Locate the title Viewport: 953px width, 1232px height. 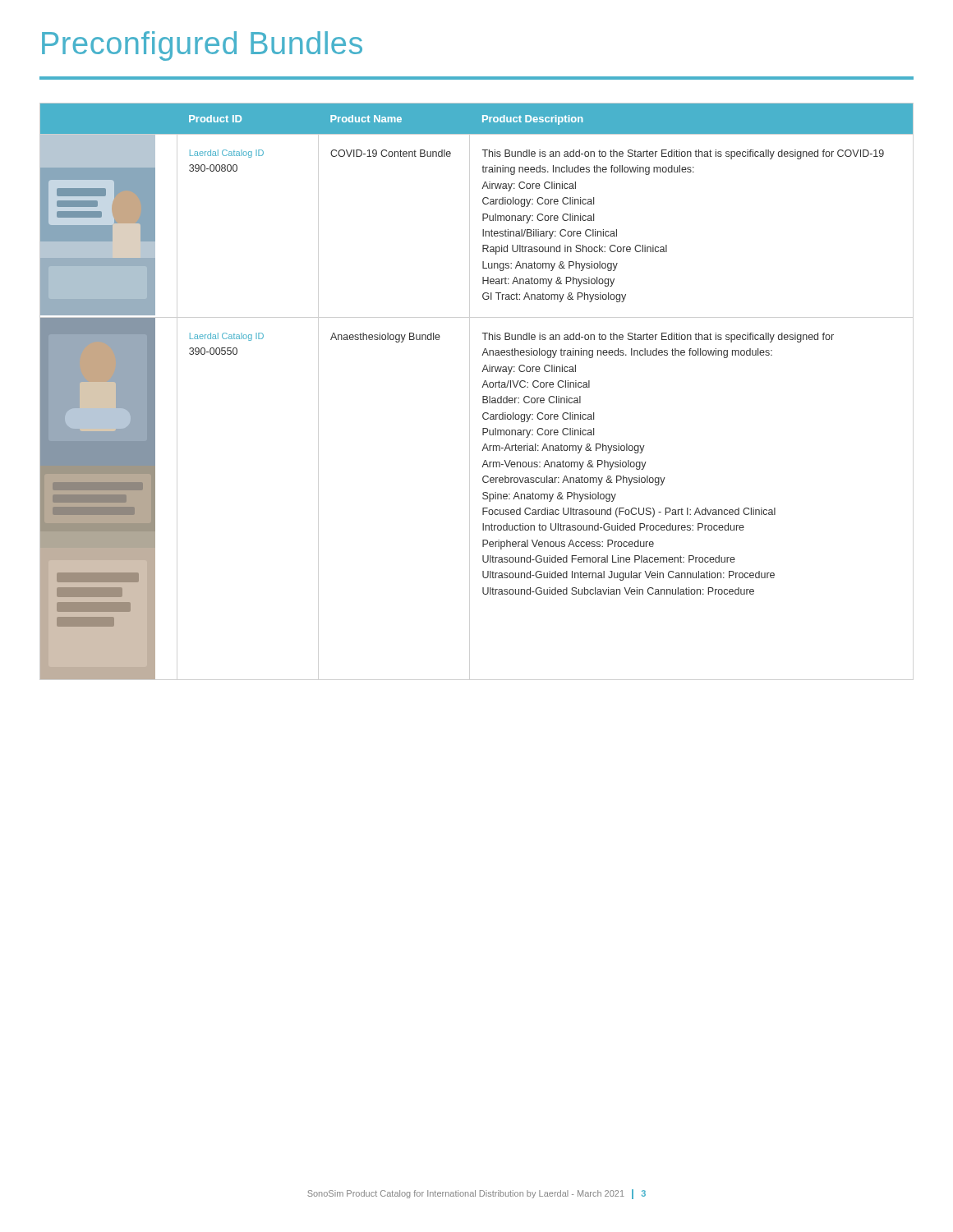pyautogui.click(x=202, y=43)
